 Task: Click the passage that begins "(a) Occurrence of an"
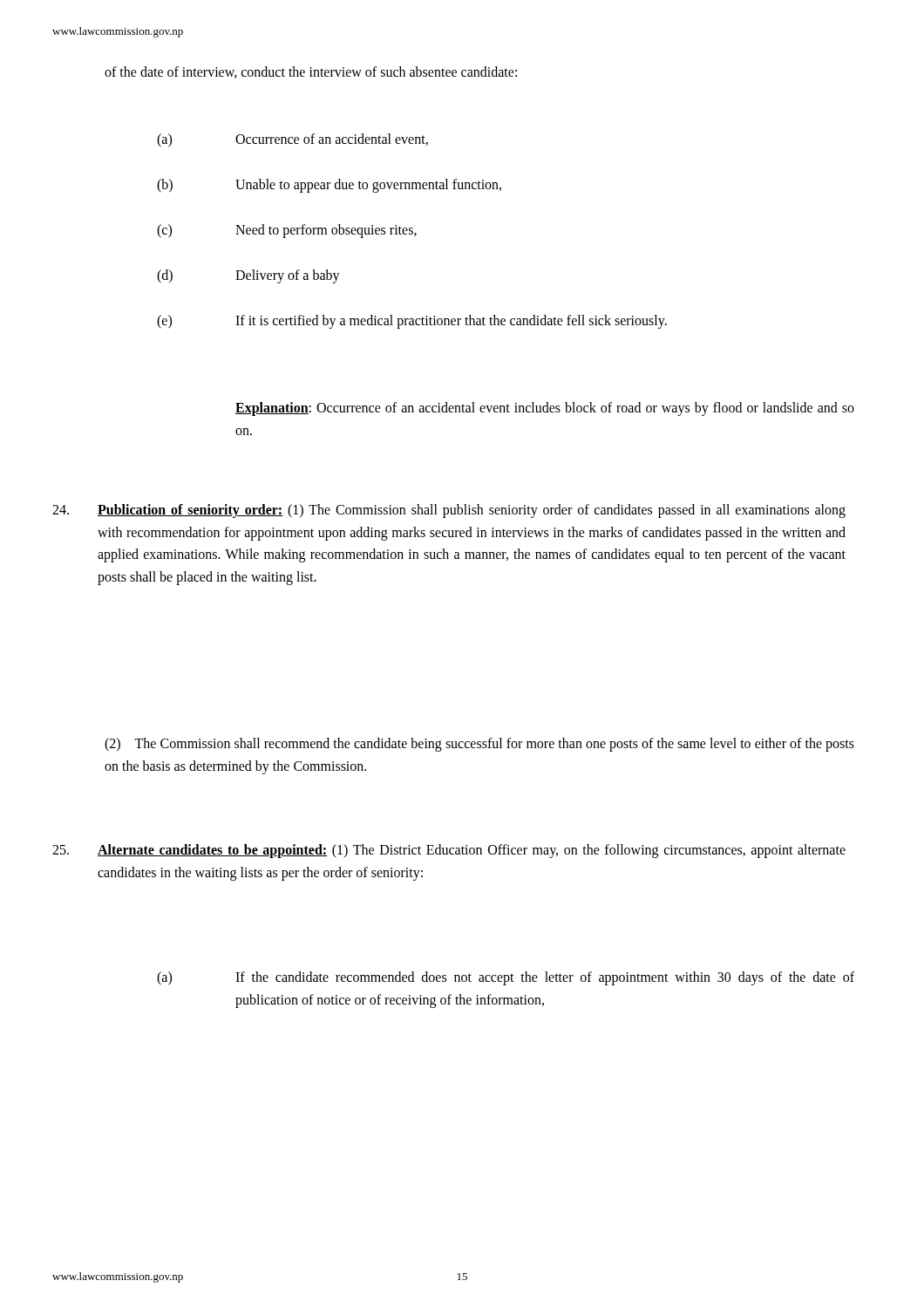[292, 140]
